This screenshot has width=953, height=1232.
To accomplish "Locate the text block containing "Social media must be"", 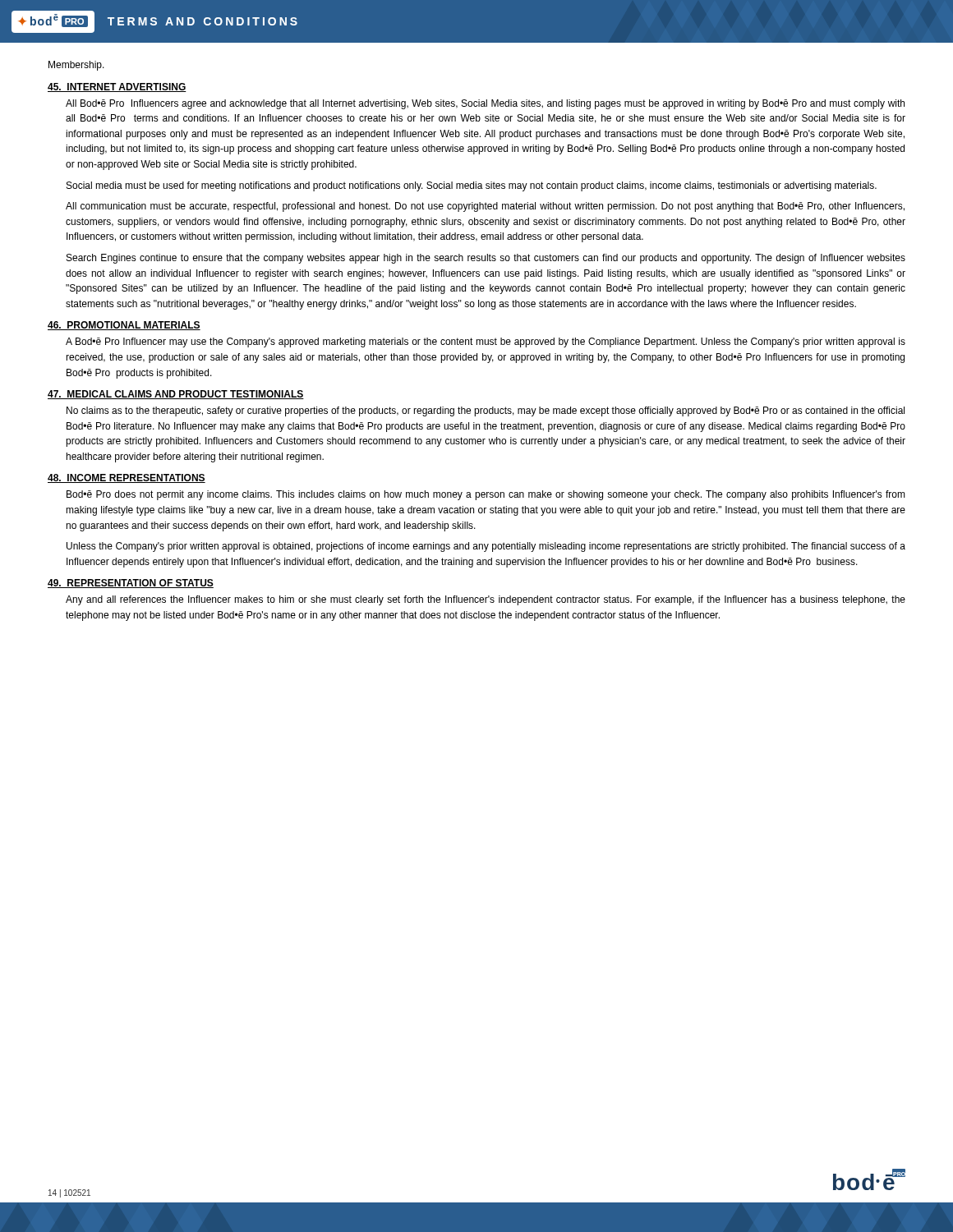I will 471,185.
